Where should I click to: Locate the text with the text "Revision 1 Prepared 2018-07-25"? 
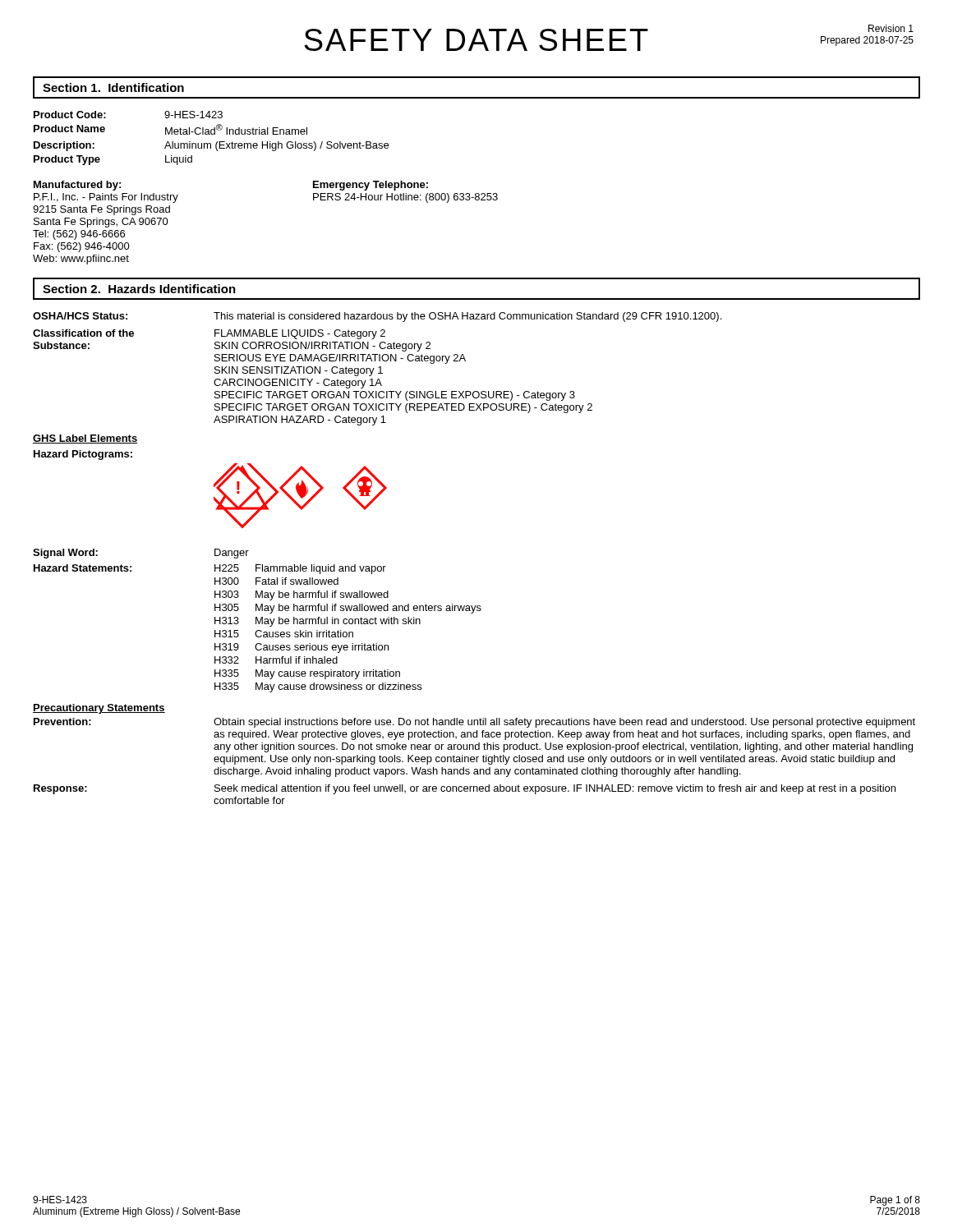tap(867, 34)
